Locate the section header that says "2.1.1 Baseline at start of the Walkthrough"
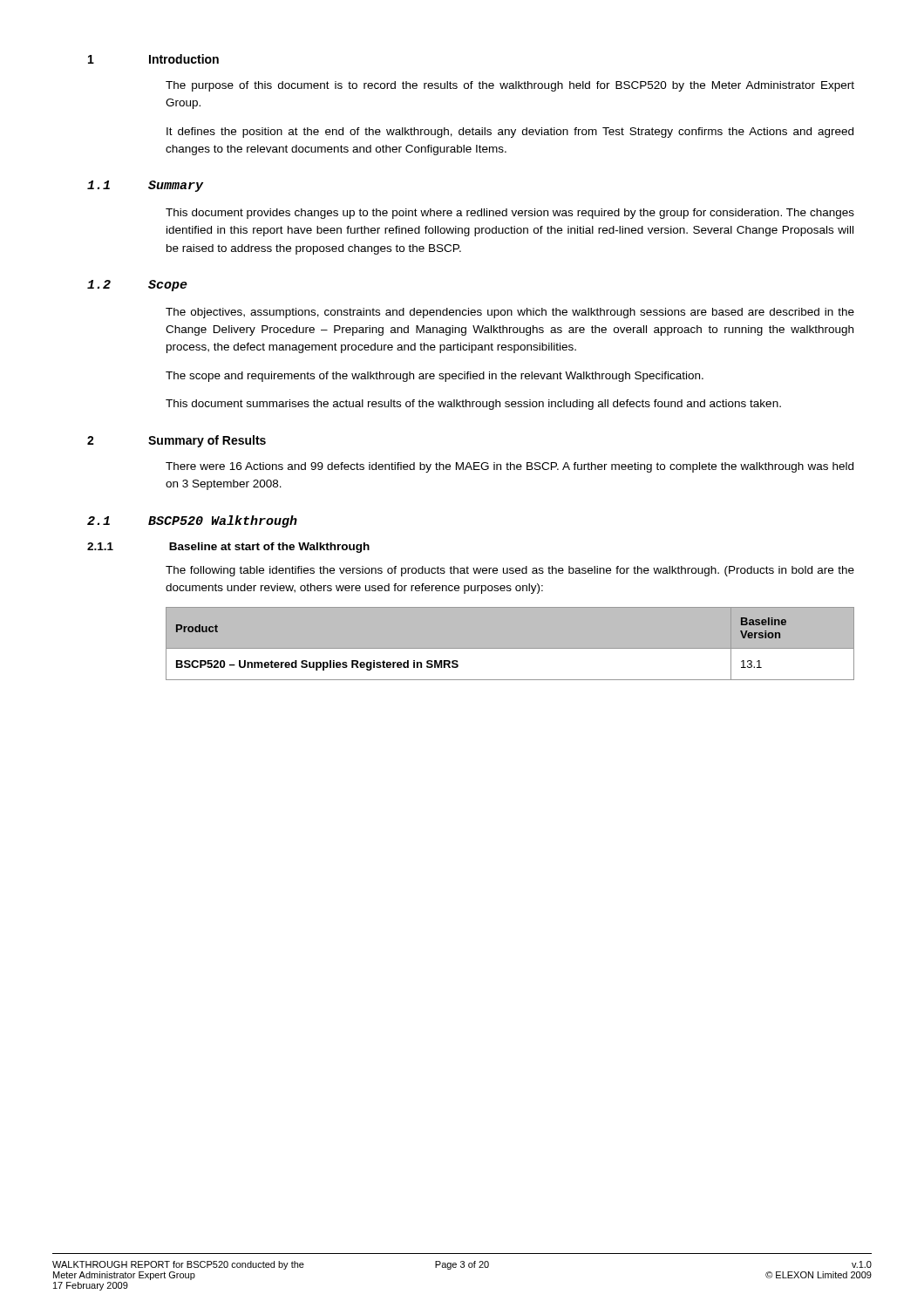The height and width of the screenshot is (1308, 924). 229,546
